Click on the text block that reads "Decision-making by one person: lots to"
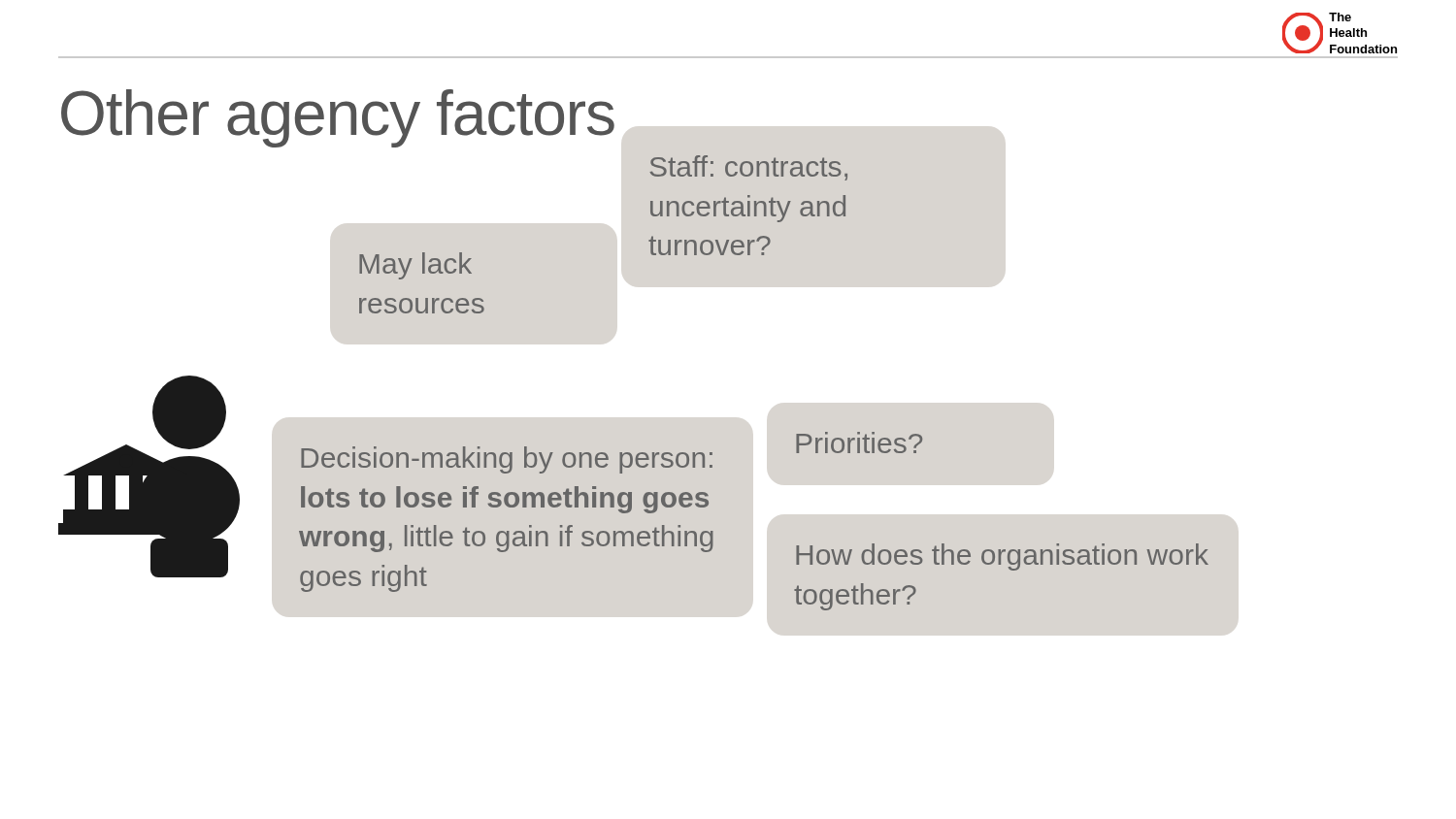 point(507,517)
